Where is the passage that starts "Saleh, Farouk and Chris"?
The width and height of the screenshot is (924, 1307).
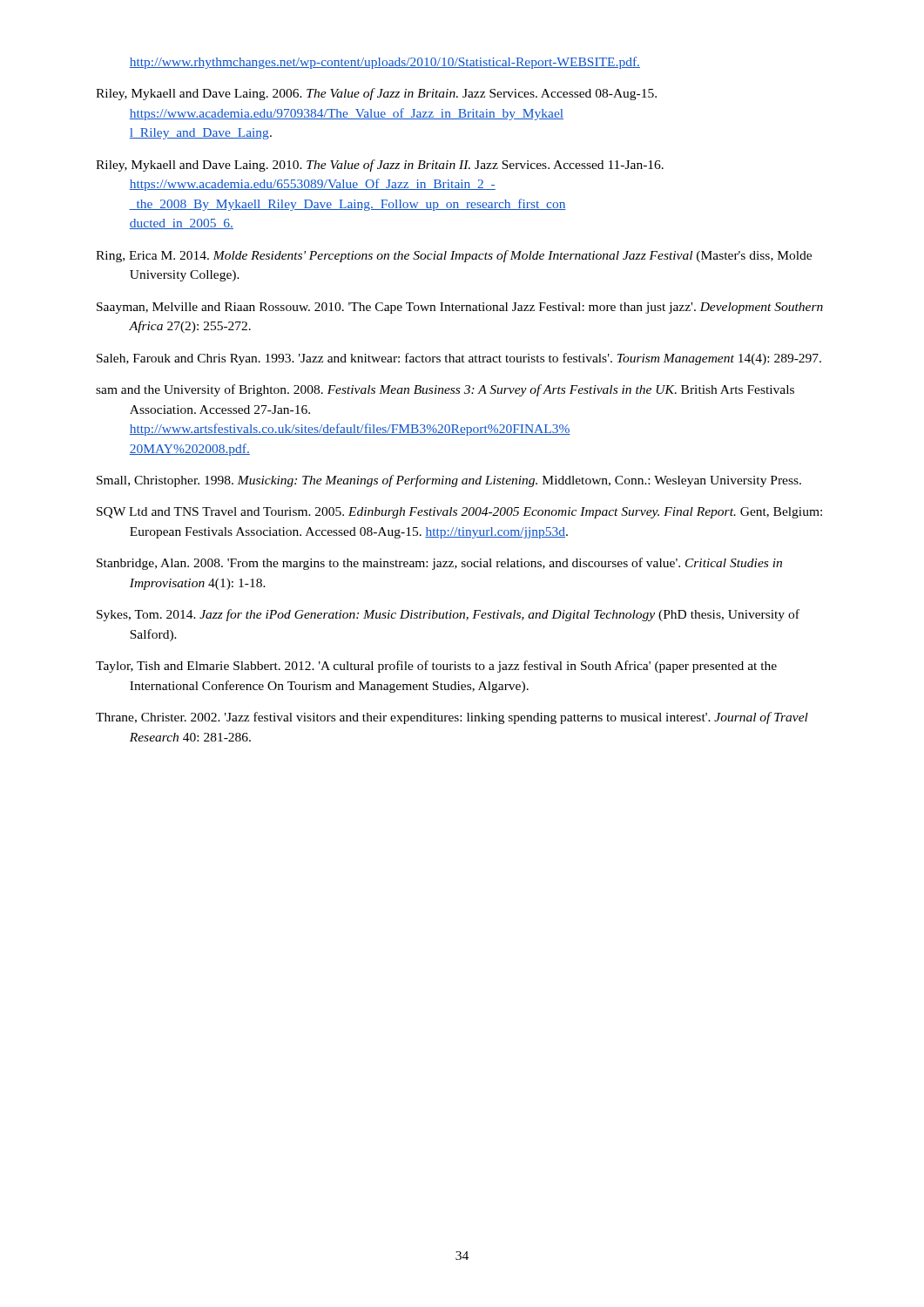(x=459, y=357)
